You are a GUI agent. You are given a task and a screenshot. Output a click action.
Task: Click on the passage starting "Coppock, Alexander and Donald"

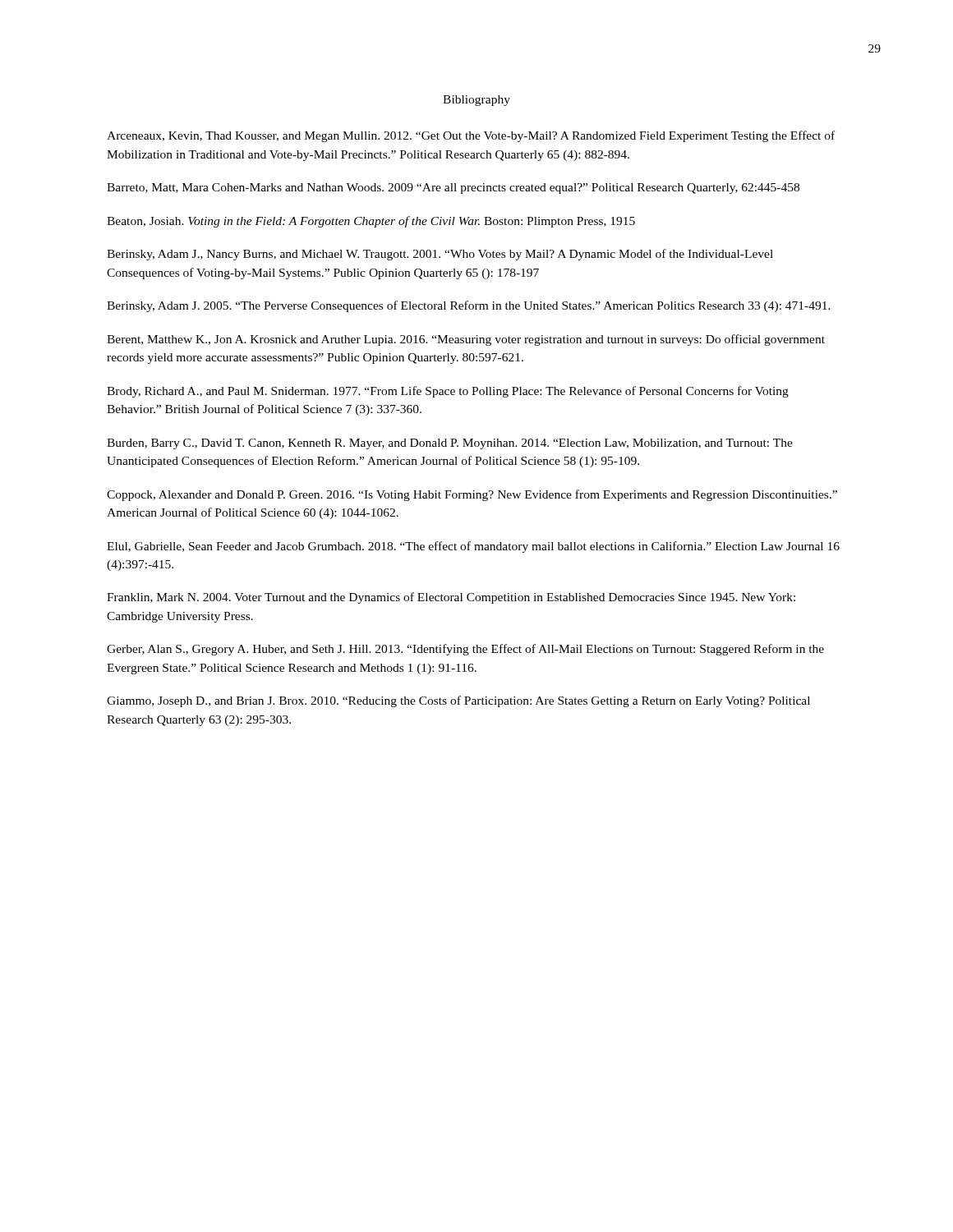pyautogui.click(x=472, y=503)
